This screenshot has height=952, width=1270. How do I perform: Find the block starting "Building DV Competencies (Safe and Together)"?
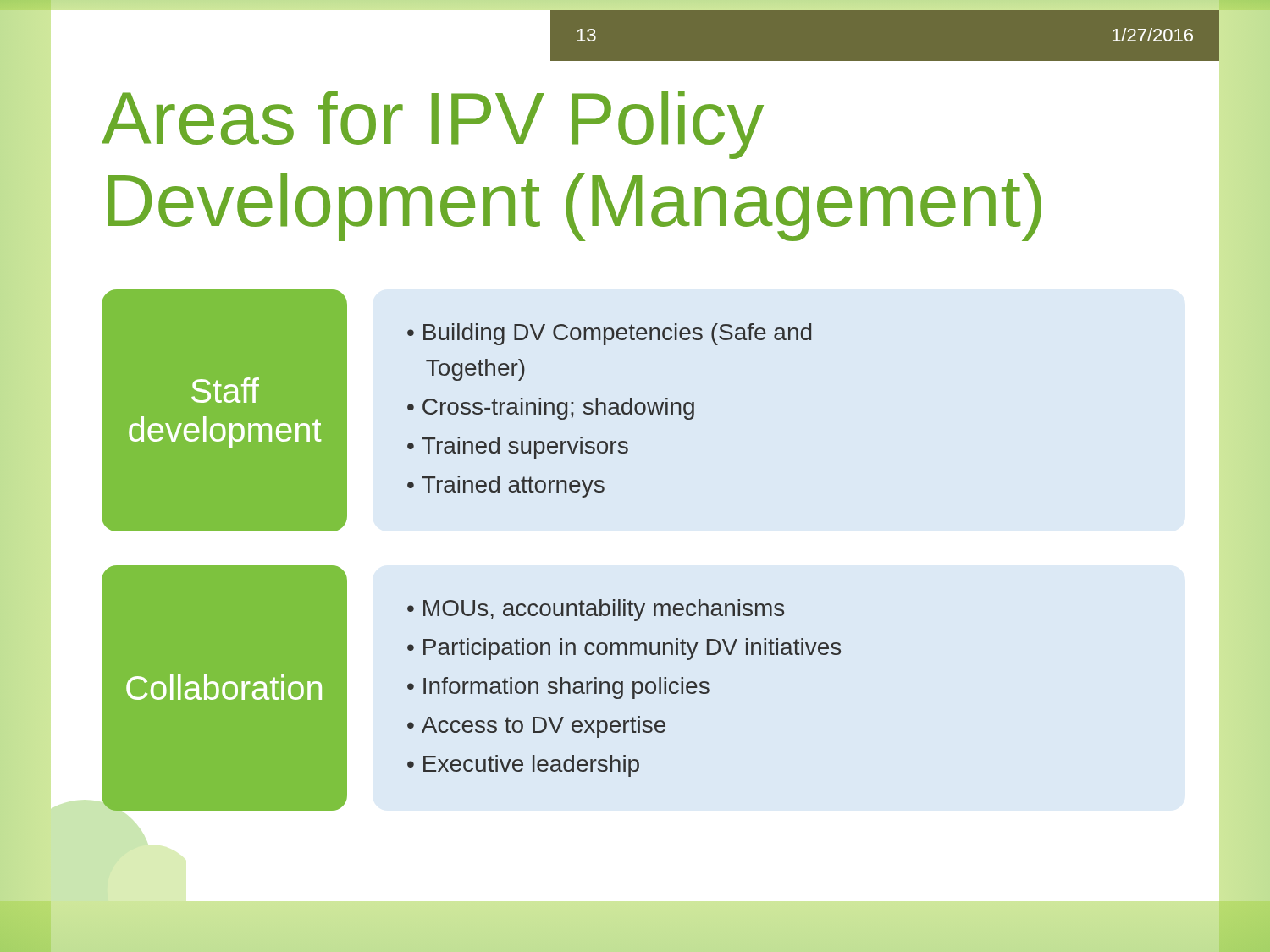pos(610,350)
